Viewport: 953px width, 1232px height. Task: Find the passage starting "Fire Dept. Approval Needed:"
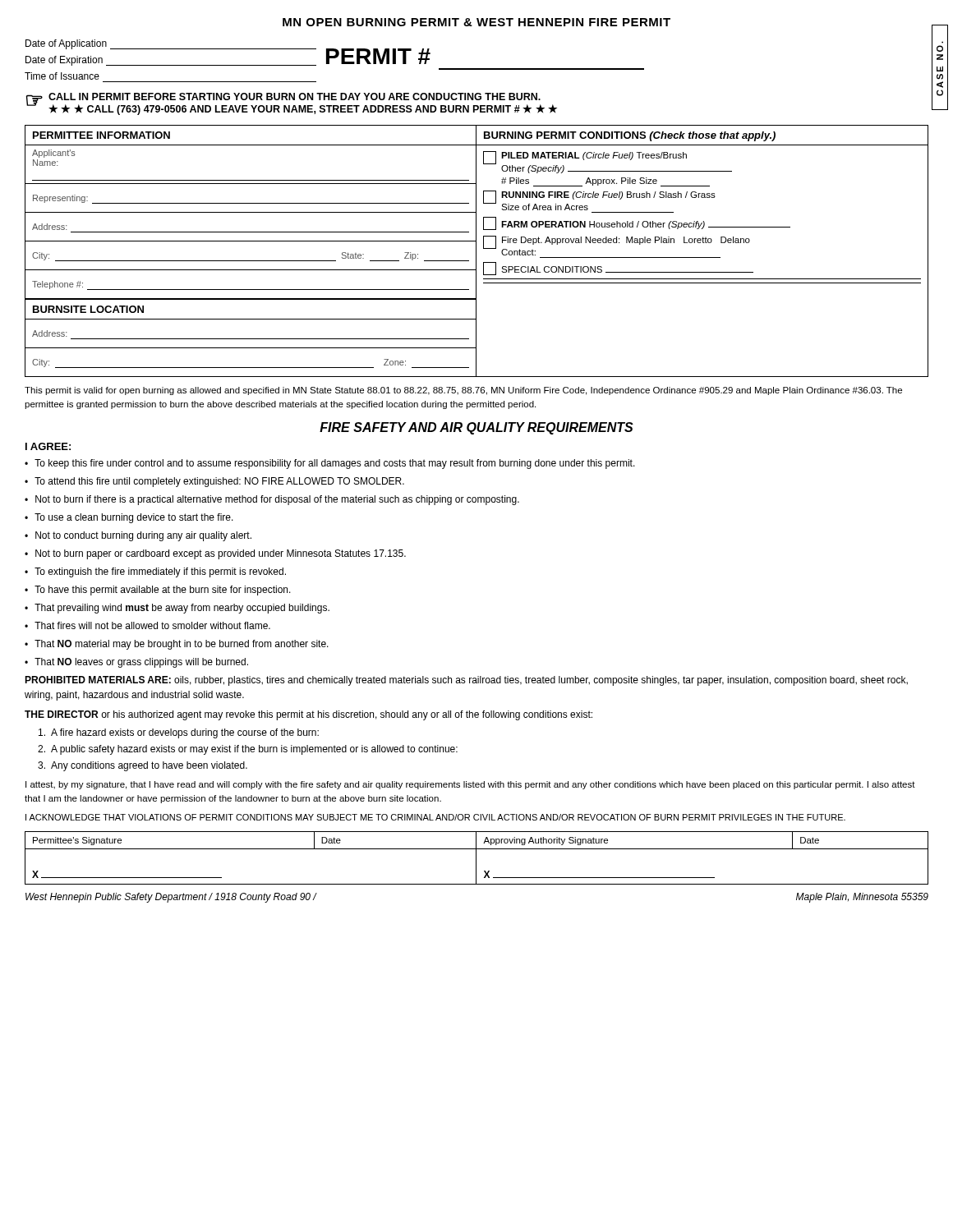coord(617,246)
